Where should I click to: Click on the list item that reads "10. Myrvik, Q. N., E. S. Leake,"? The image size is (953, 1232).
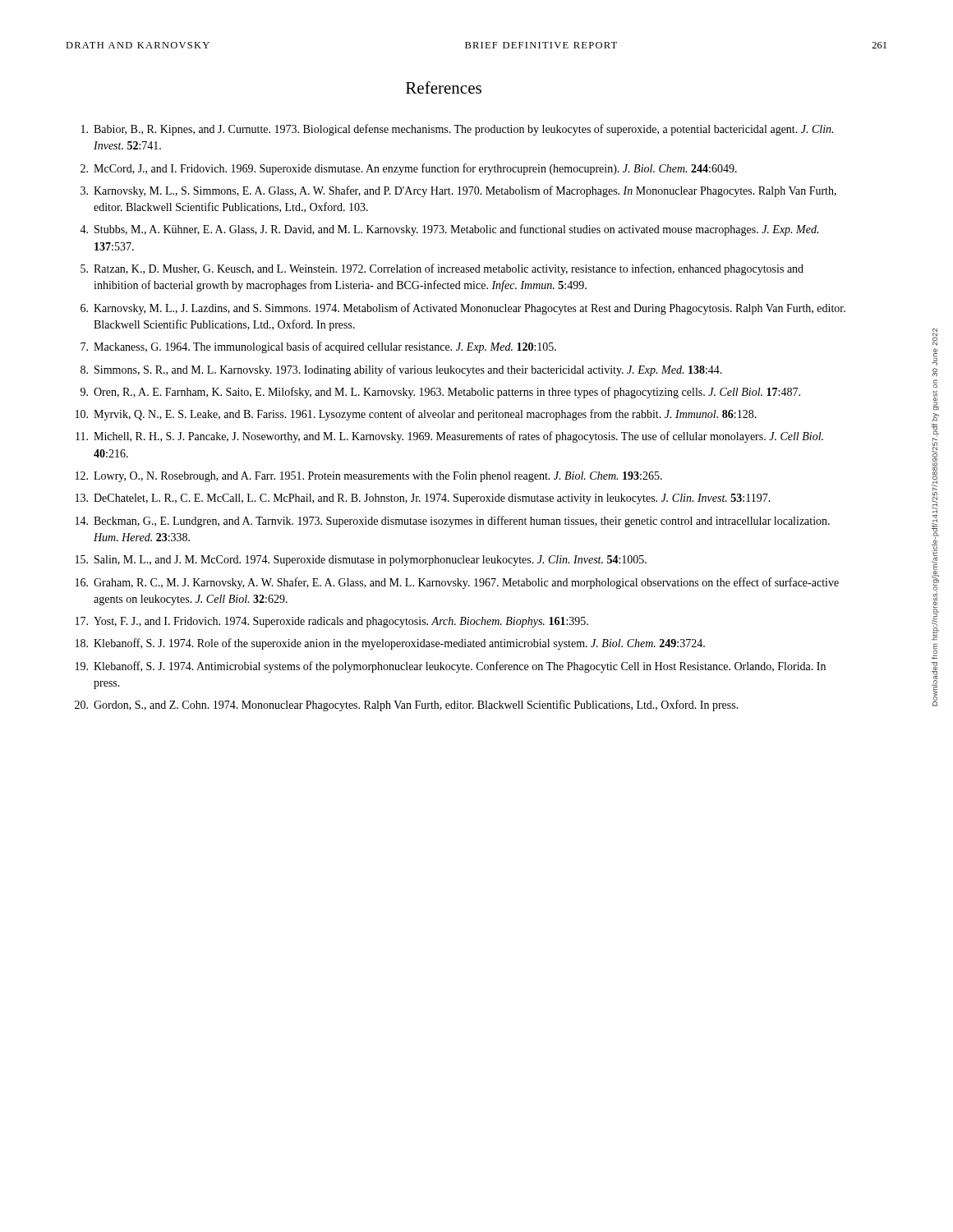pos(456,415)
